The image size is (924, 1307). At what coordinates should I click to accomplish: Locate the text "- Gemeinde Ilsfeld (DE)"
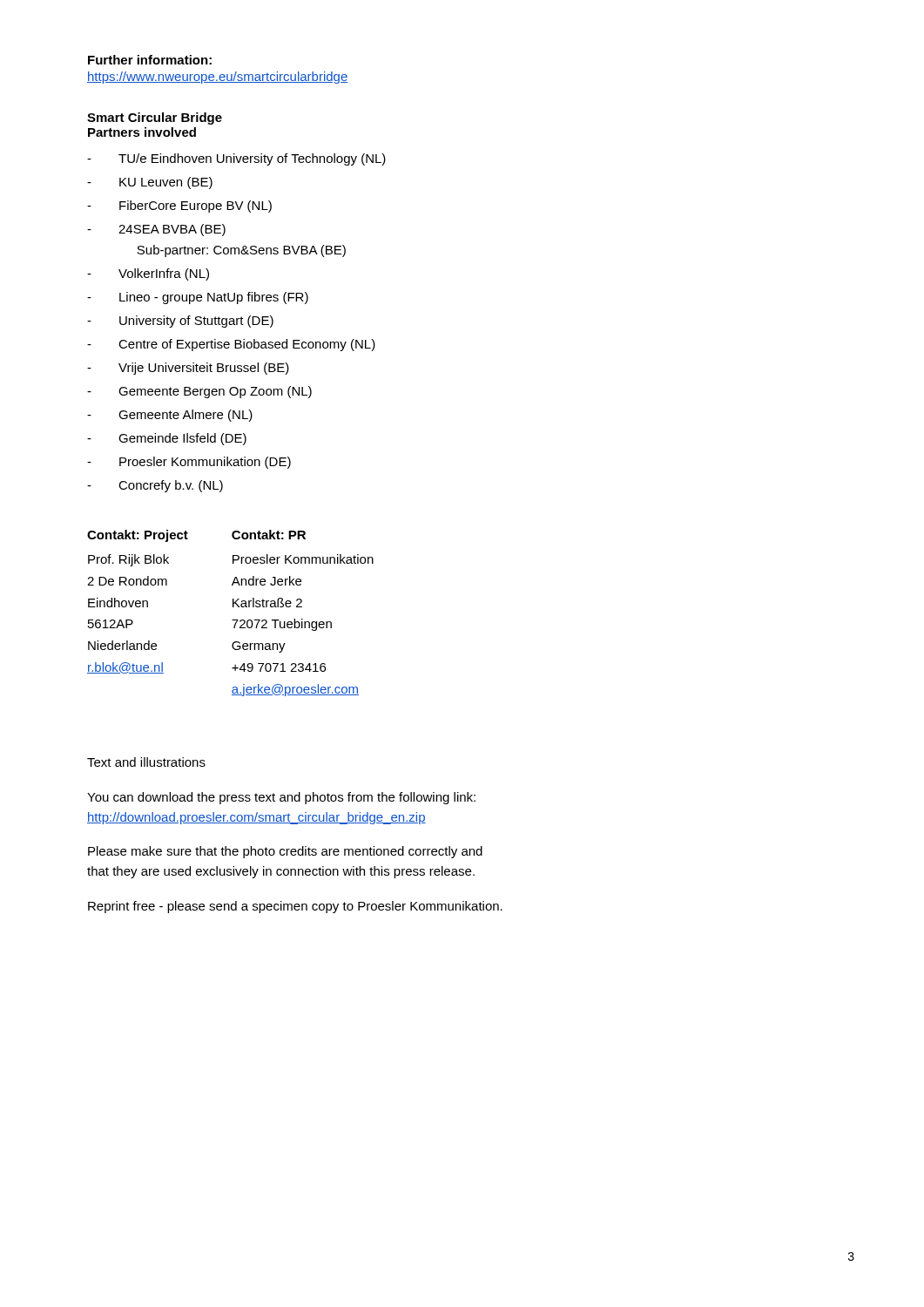pos(167,438)
